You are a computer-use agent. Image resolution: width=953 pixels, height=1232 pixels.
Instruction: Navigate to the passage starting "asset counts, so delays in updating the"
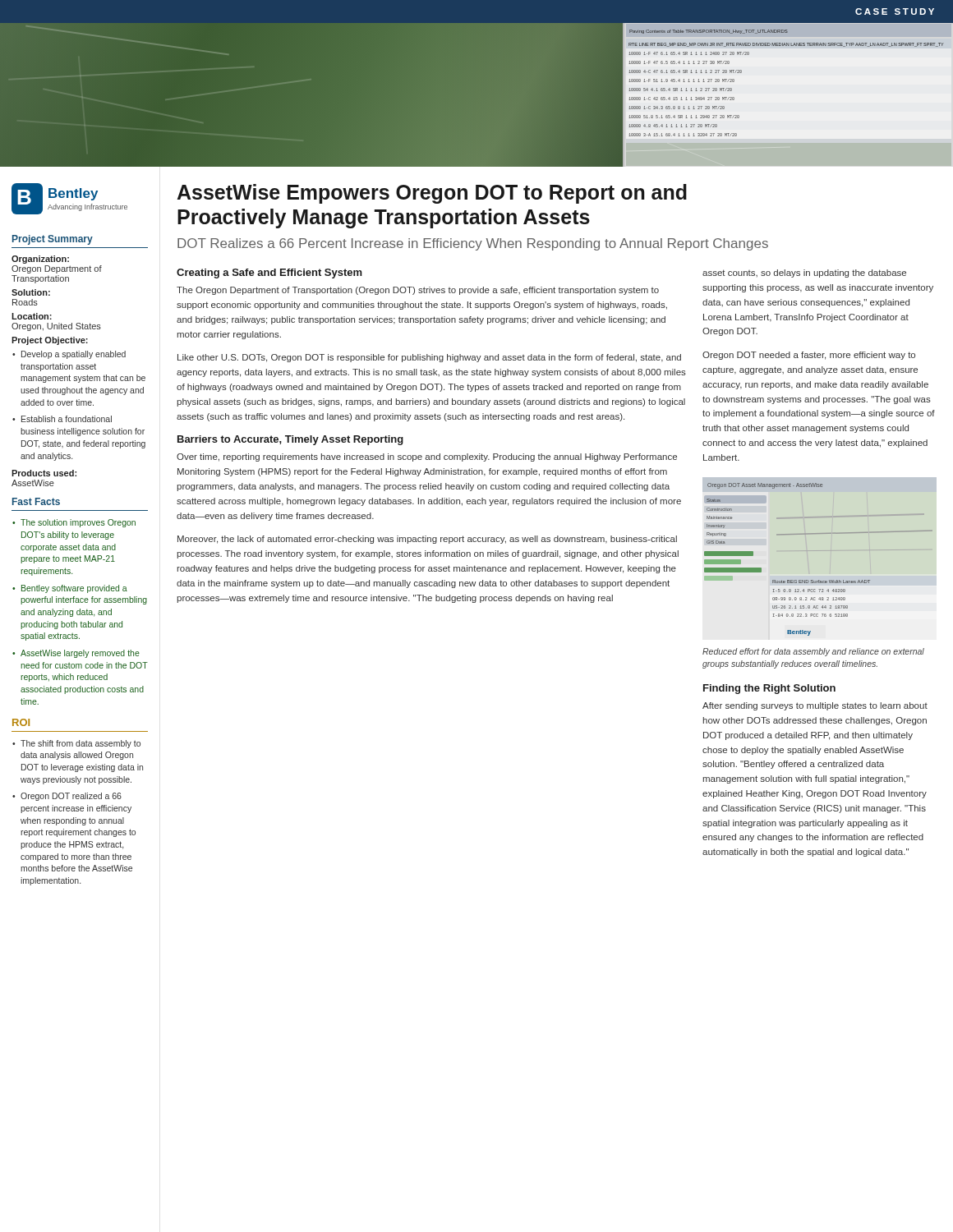pyautogui.click(x=818, y=302)
